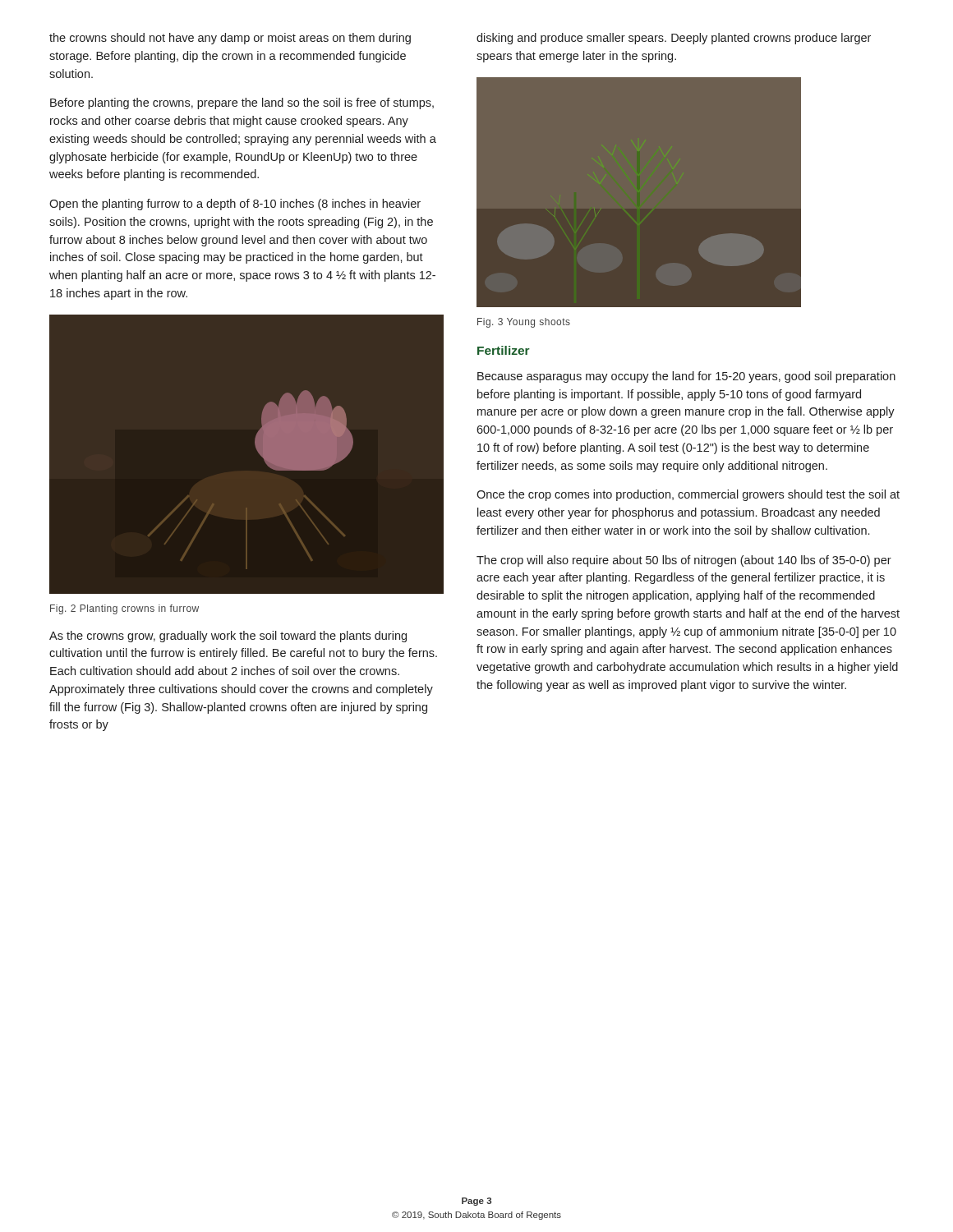Locate the block starting "Fig. 3 Young"
The height and width of the screenshot is (1232, 953).
[524, 323]
